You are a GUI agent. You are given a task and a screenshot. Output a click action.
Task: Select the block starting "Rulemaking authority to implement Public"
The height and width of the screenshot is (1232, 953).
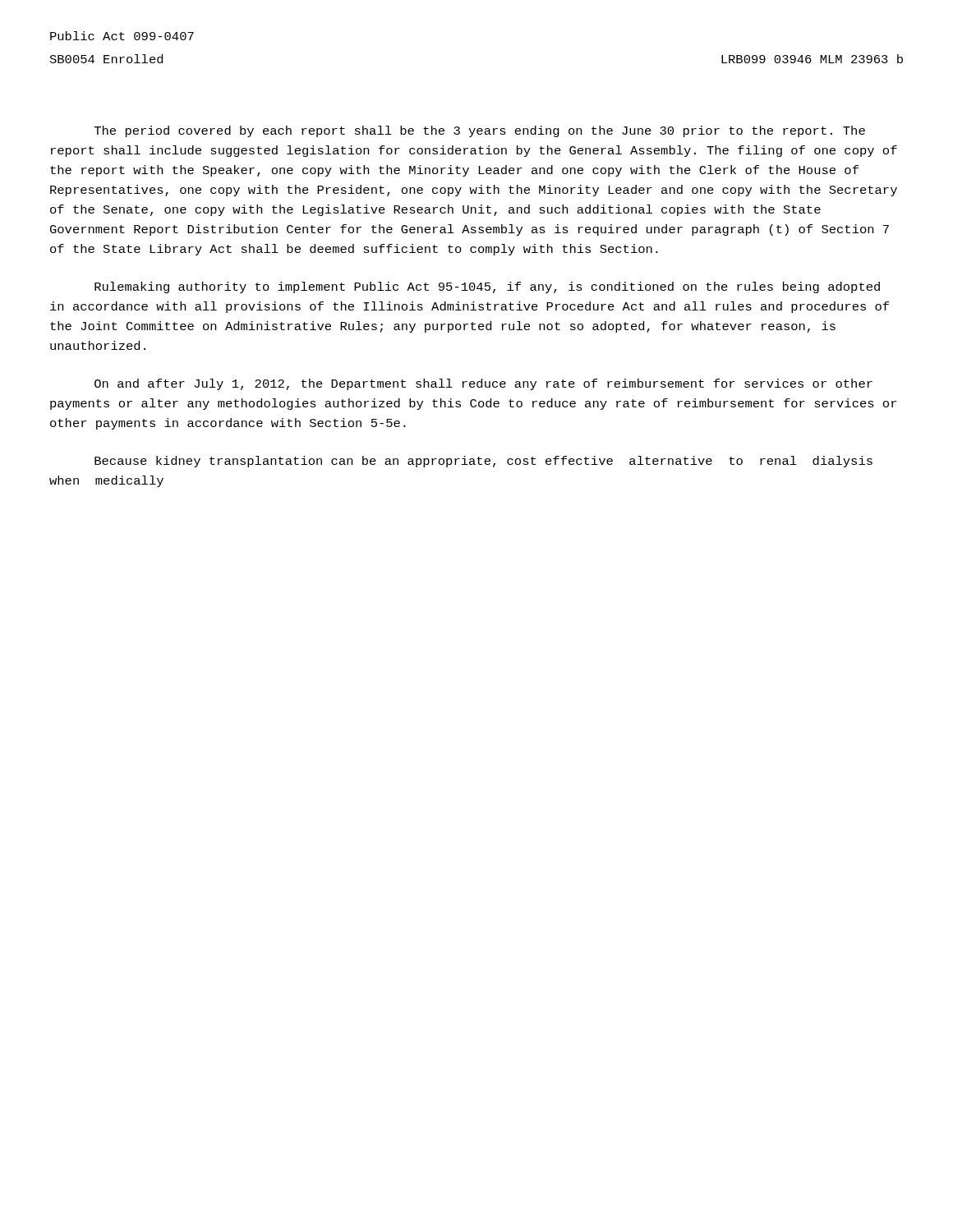click(470, 317)
